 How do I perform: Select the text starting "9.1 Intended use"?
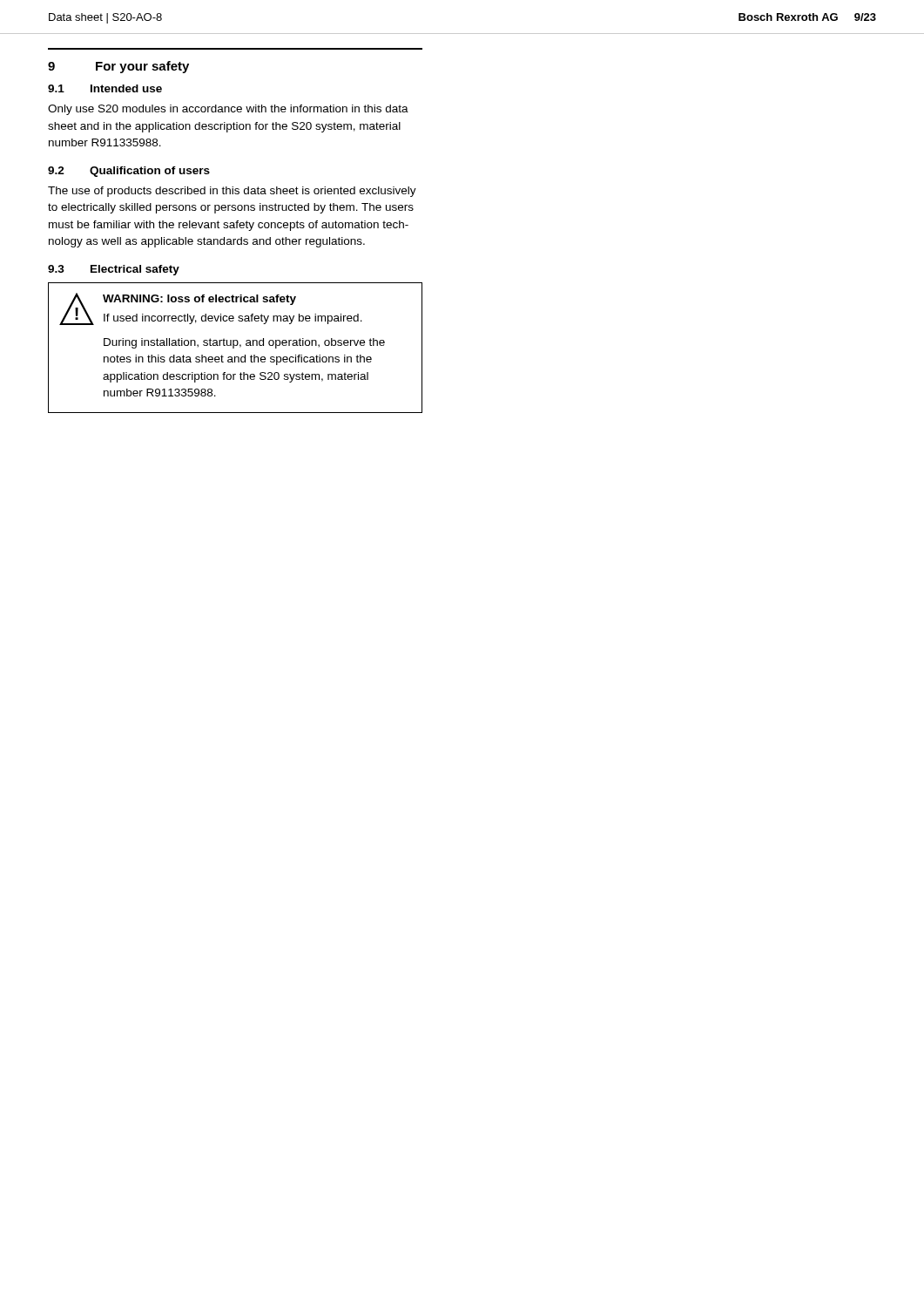105,88
